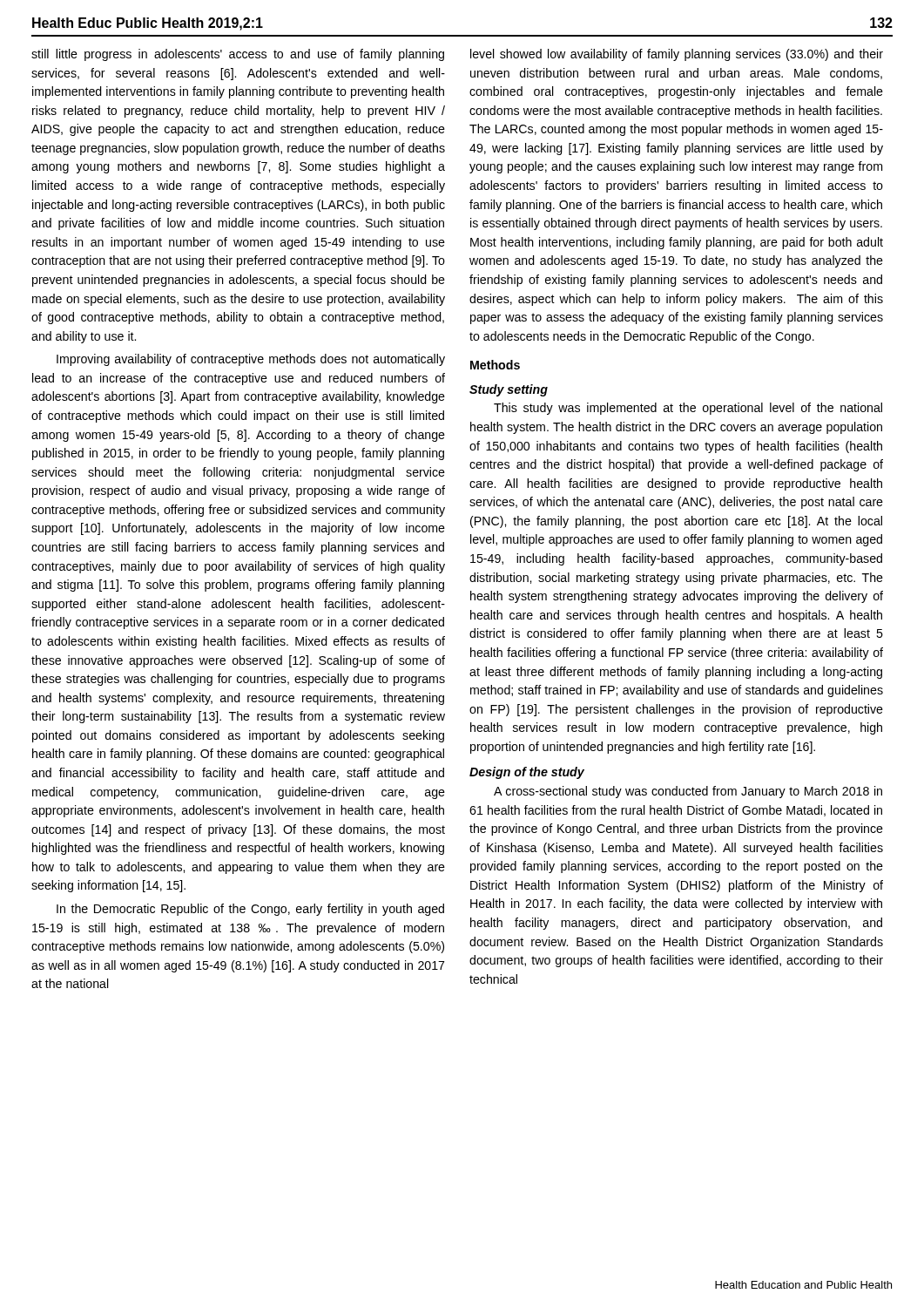Locate the text block with the text "Improving availability of contraceptive"
924x1307 pixels.
click(x=238, y=623)
